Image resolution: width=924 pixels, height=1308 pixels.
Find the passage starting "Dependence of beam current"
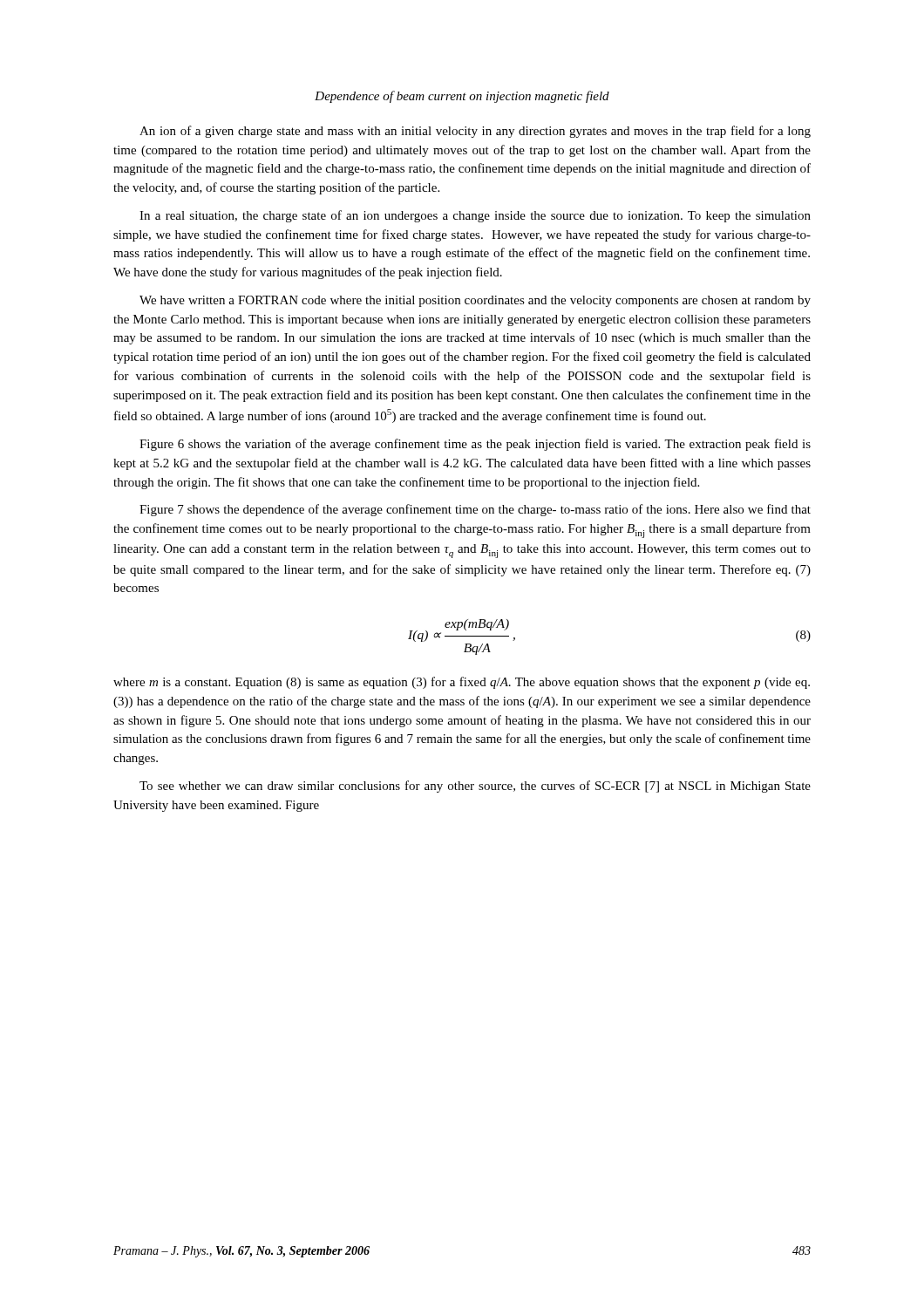[462, 96]
